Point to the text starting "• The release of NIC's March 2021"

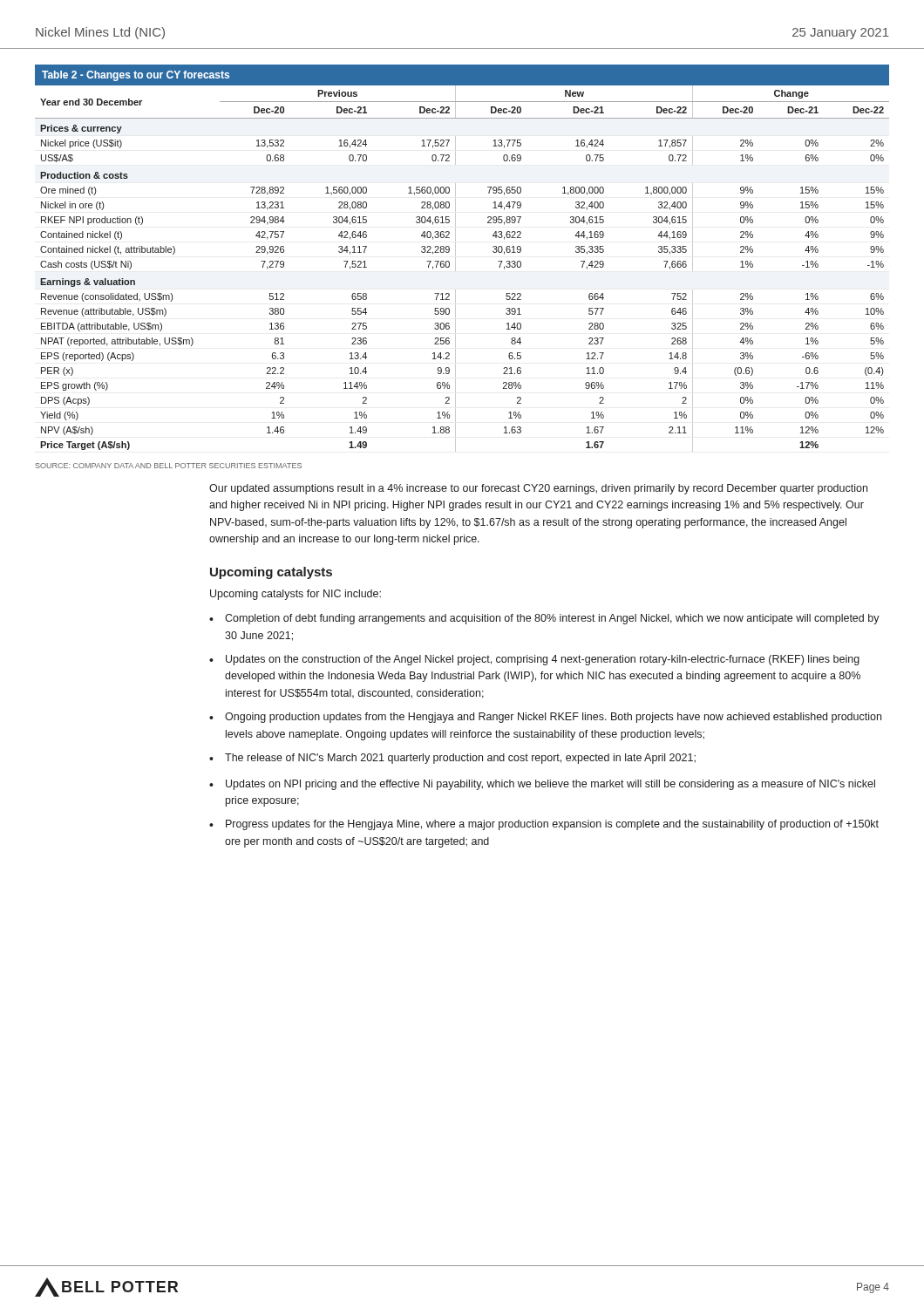[x=549, y=759]
